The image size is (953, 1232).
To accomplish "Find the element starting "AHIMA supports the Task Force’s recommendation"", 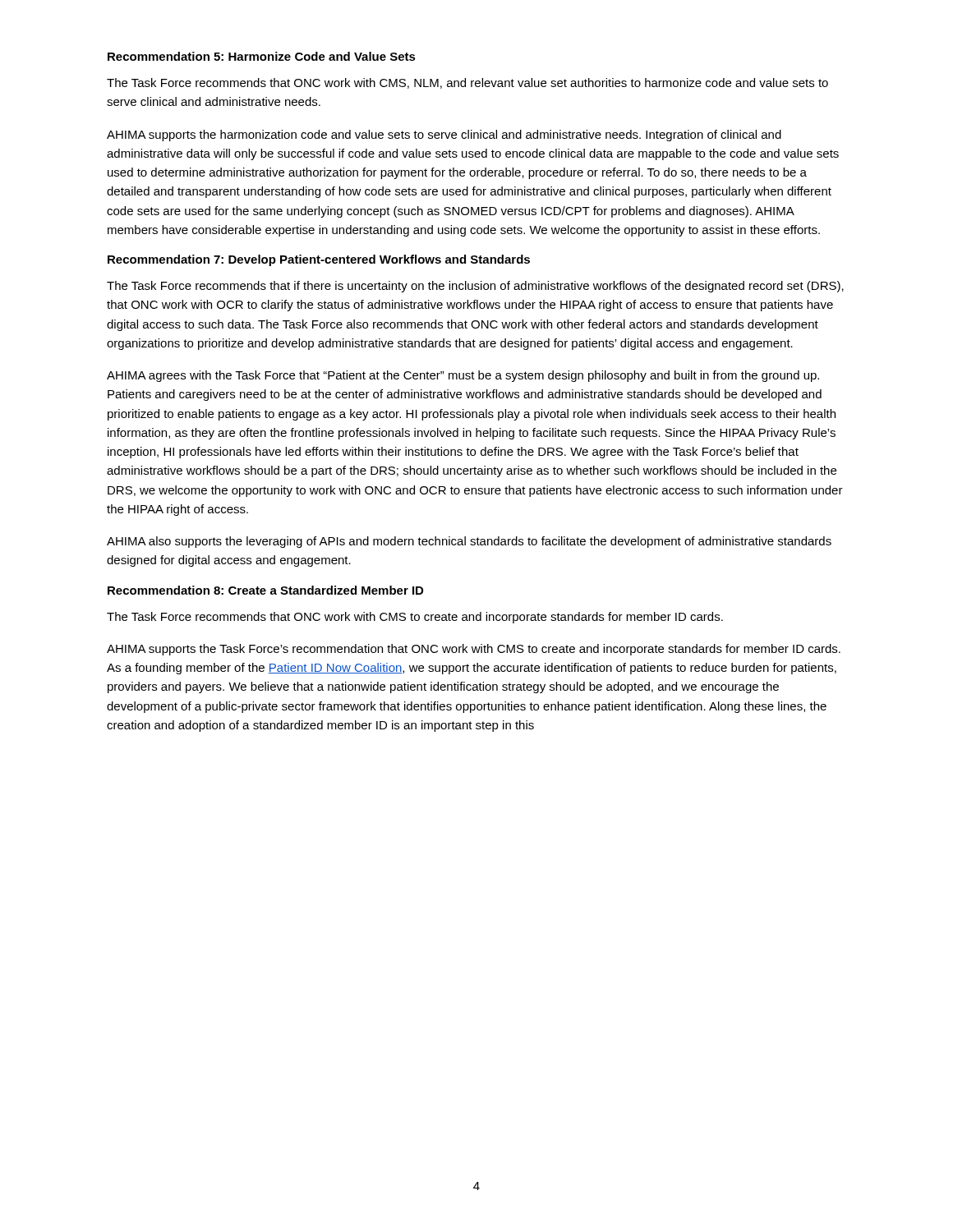I will (474, 686).
